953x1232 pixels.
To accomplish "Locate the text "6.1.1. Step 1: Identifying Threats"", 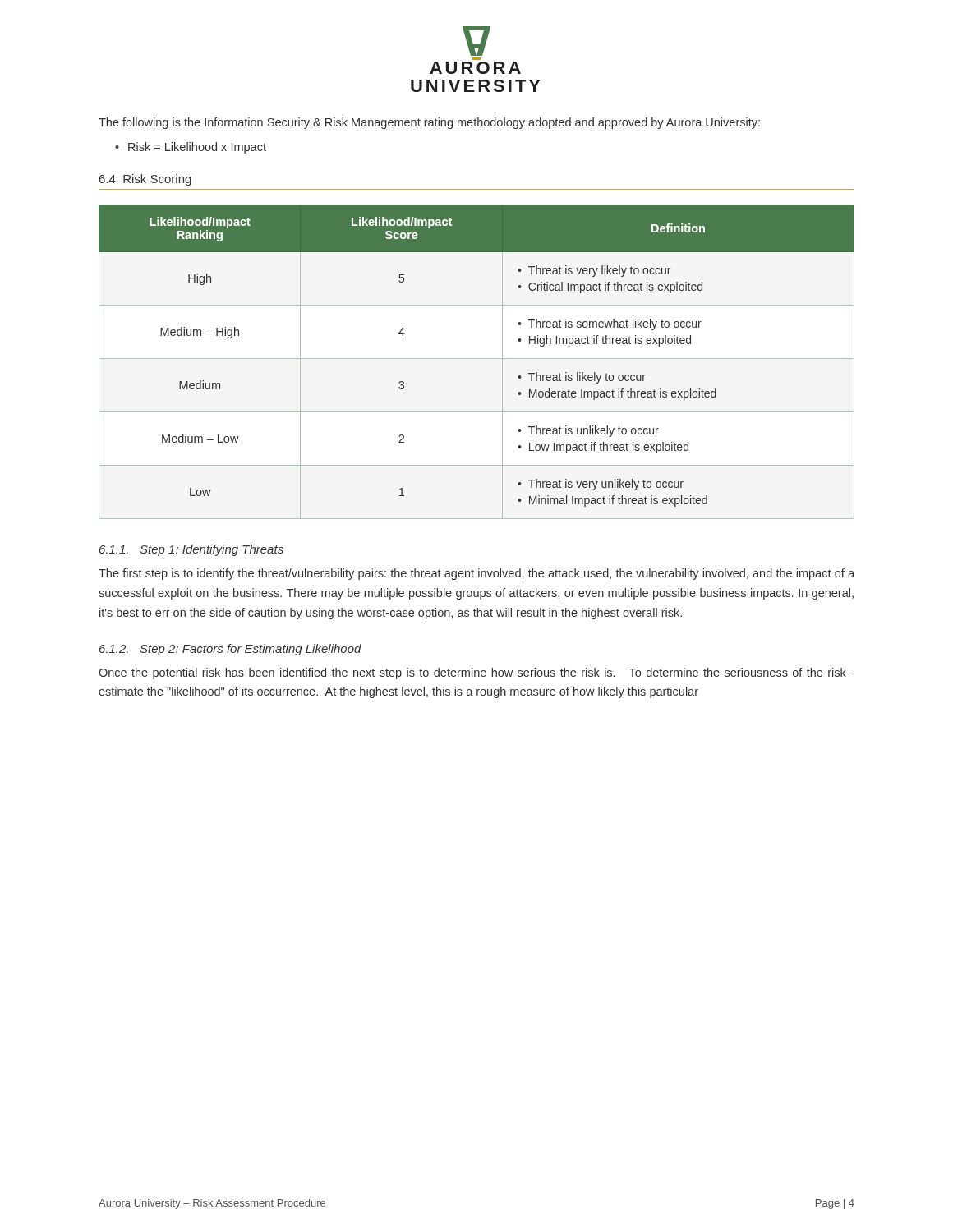I will point(191,549).
